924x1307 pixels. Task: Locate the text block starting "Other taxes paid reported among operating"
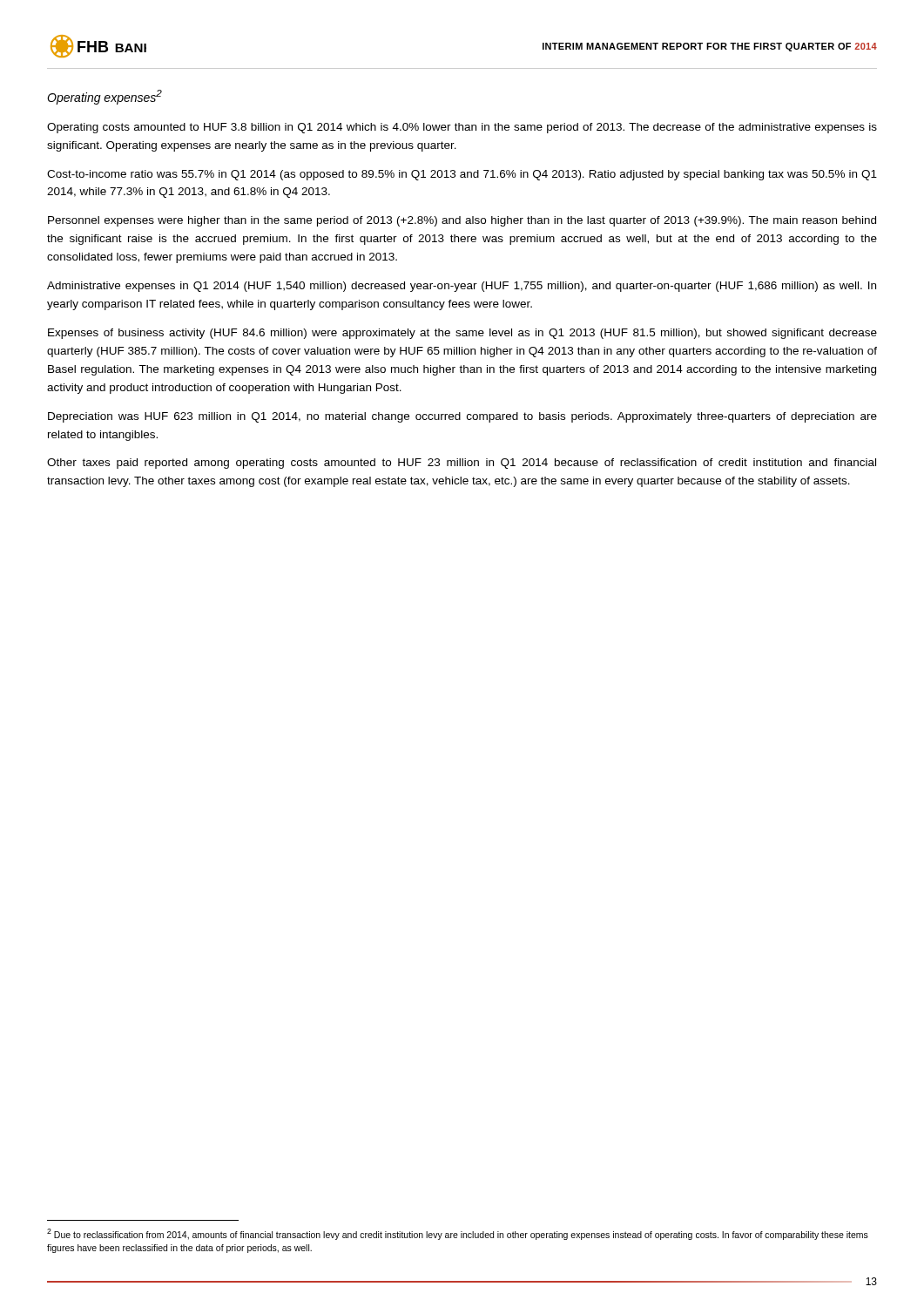point(462,473)
